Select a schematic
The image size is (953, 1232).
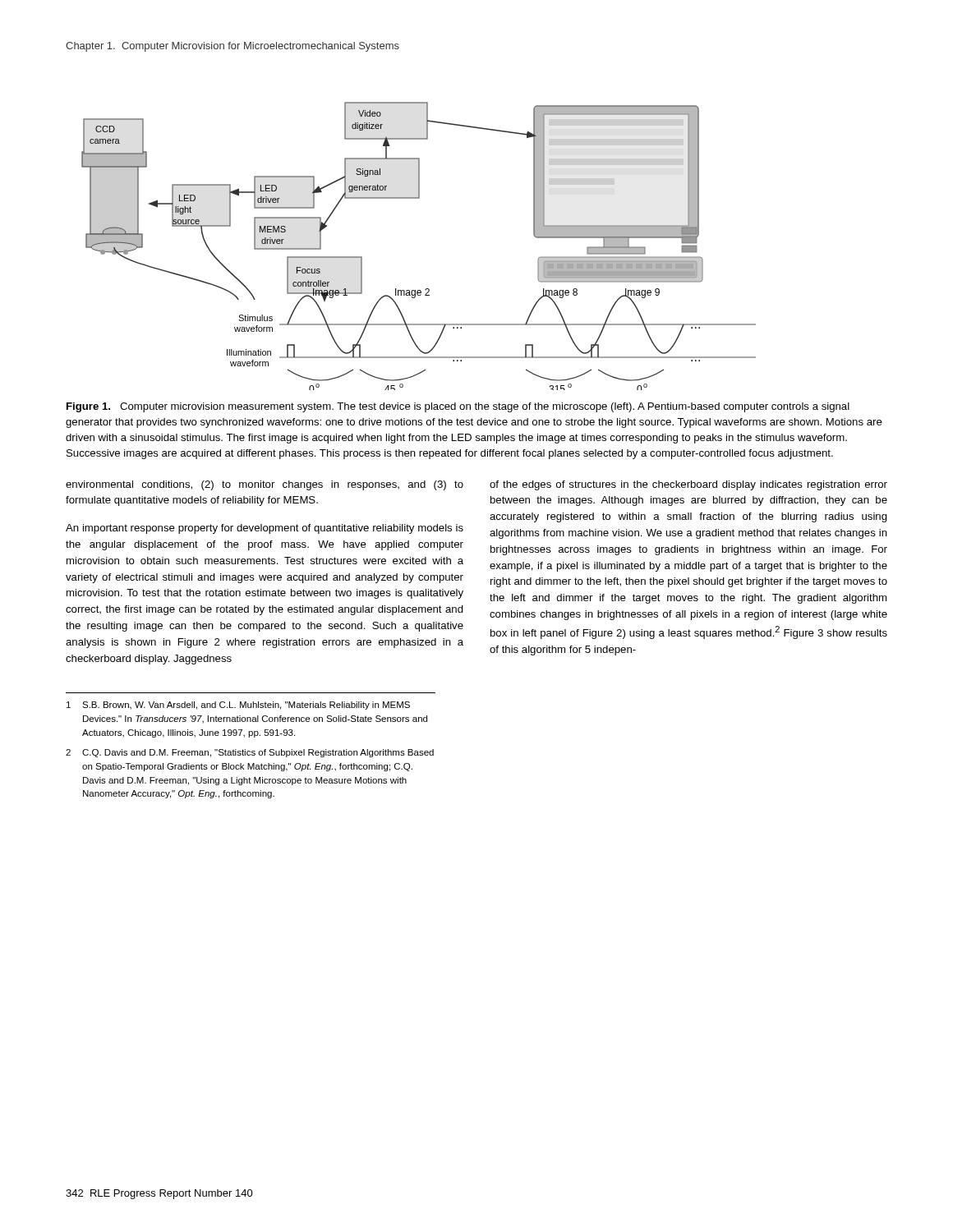(x=476, y=230)
